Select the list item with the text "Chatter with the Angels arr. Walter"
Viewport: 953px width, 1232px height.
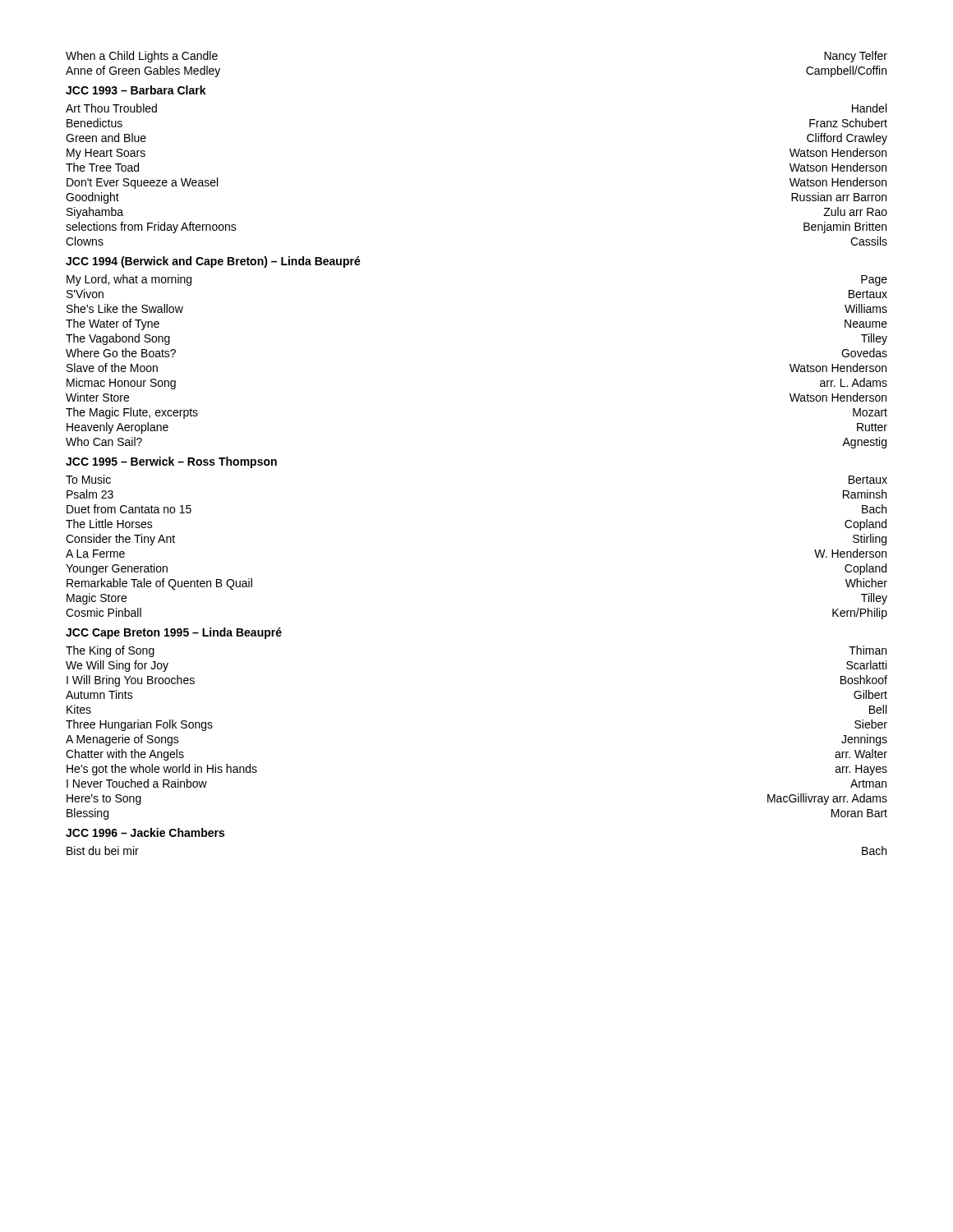[123, 754]
